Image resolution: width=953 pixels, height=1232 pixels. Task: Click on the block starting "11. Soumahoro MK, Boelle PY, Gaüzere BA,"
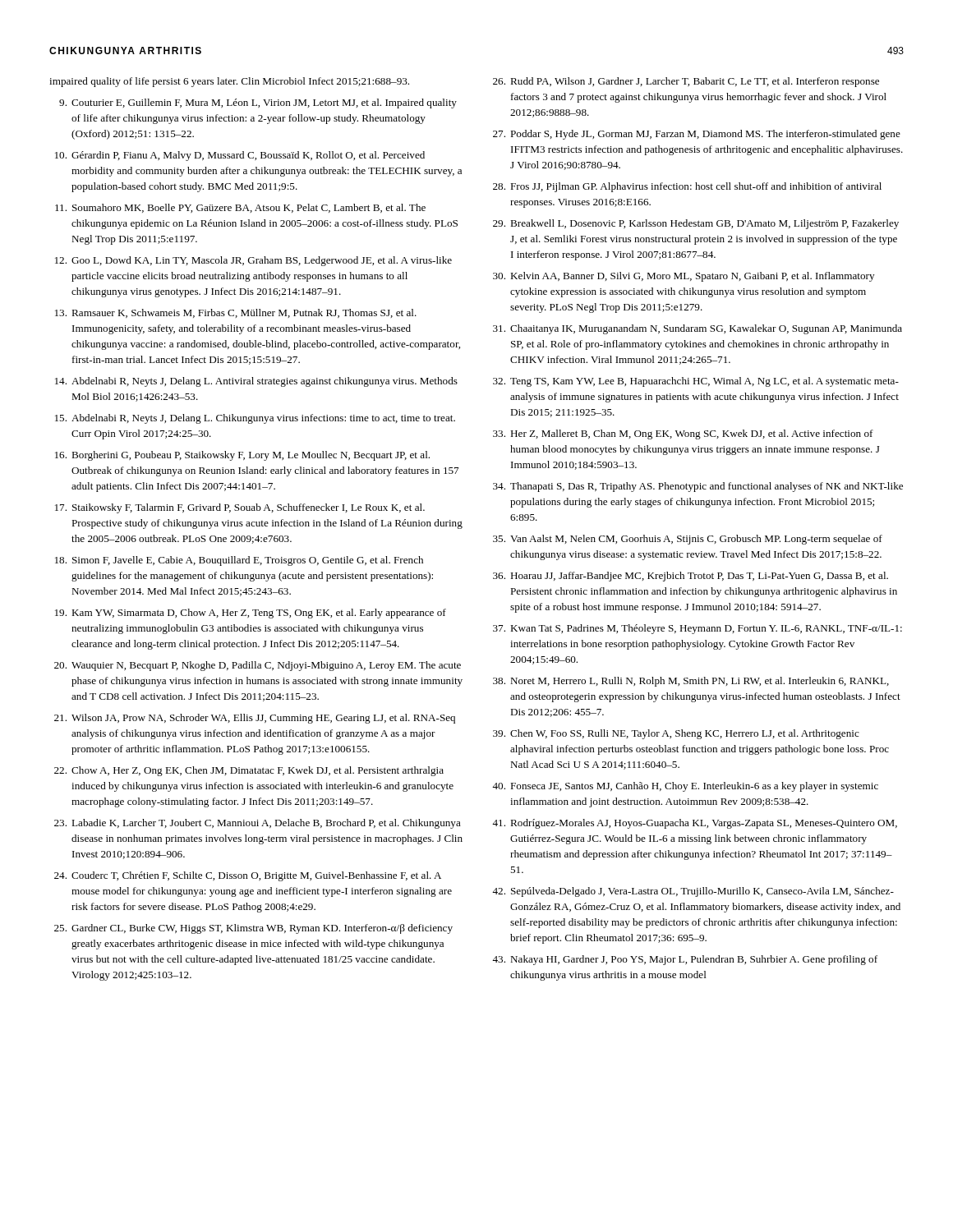point(257,223)
